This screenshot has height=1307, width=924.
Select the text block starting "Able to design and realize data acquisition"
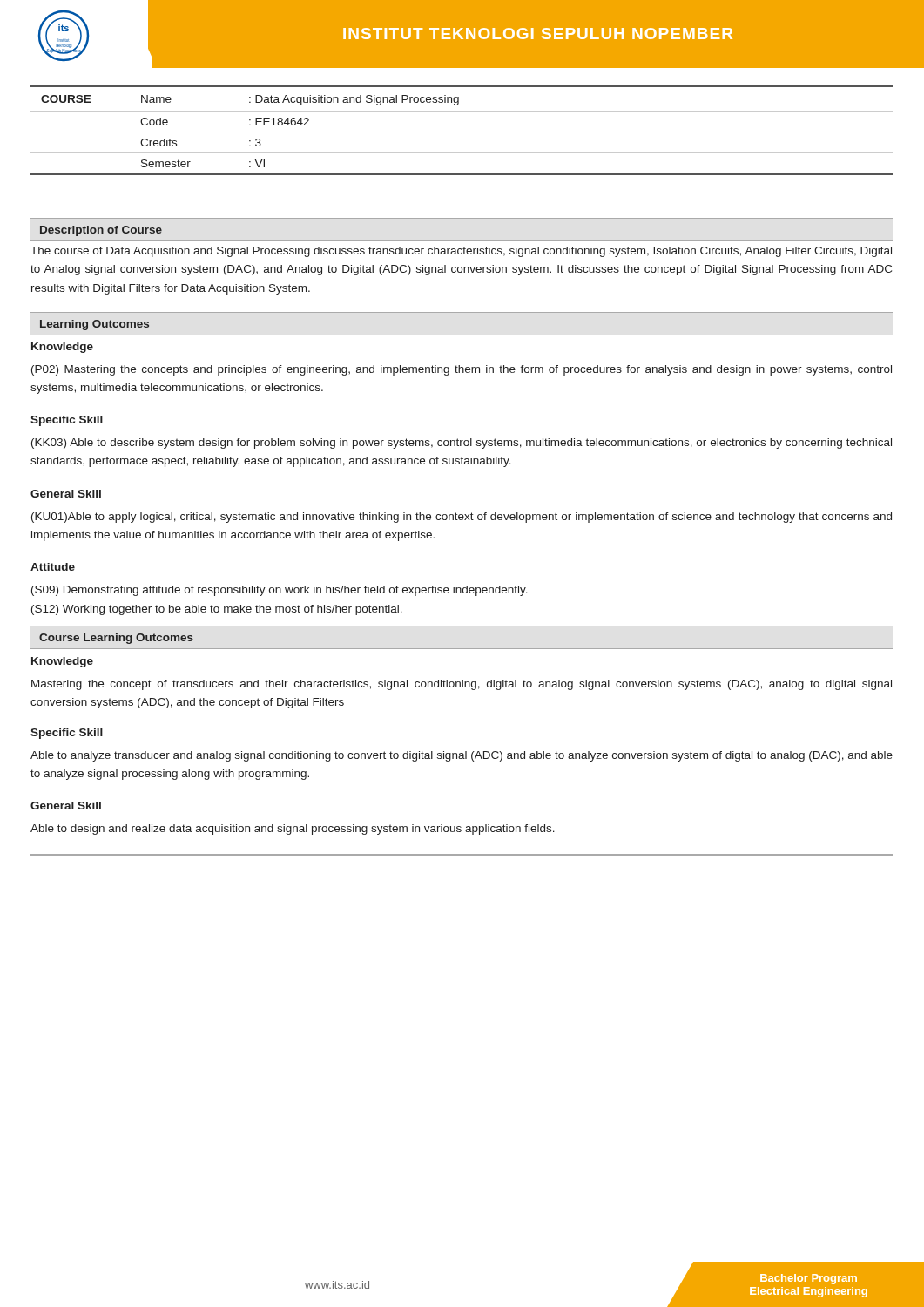tap(293, 828)
